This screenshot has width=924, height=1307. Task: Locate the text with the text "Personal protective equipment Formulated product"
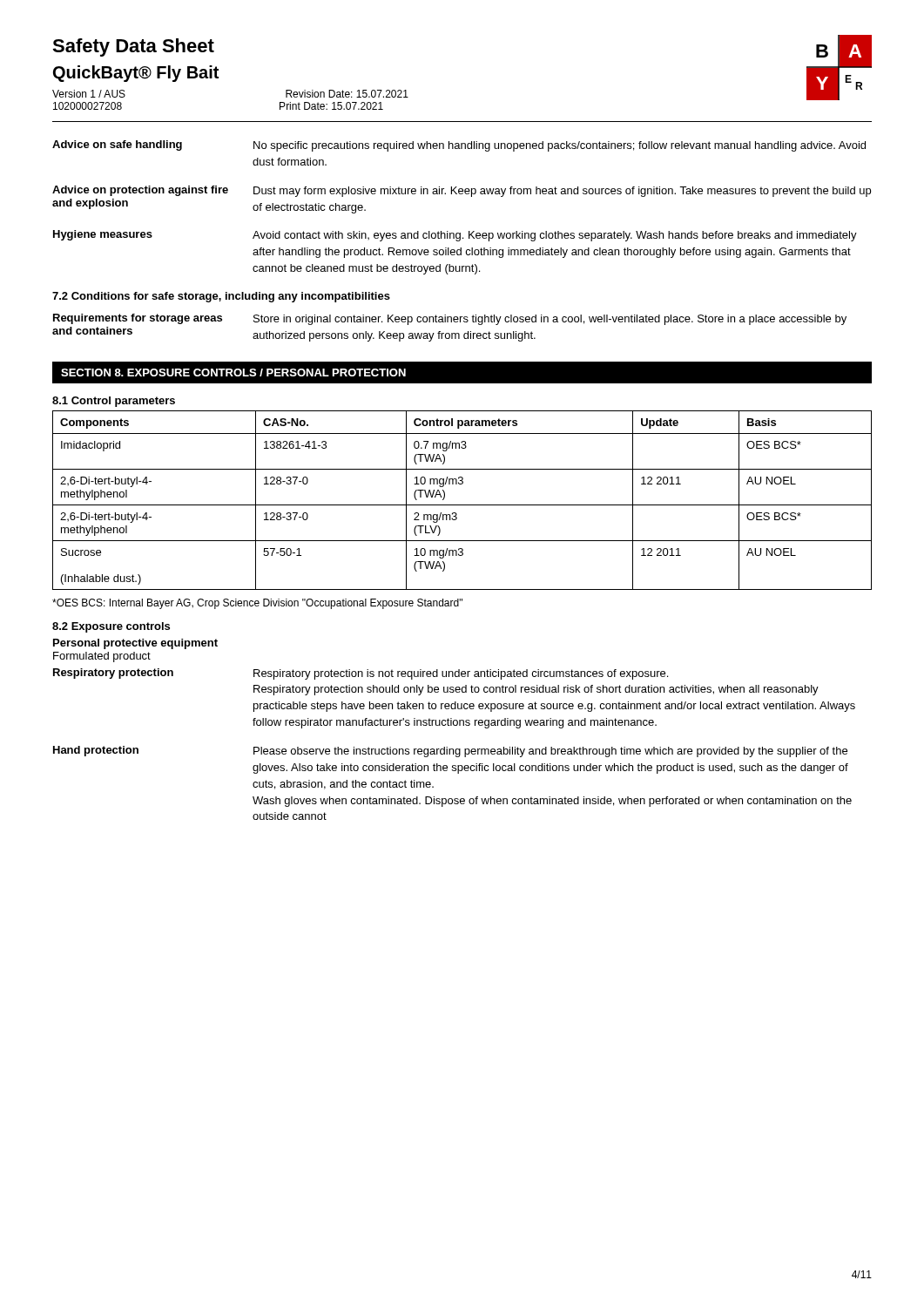pyautogui.click(x=135, y=649)
